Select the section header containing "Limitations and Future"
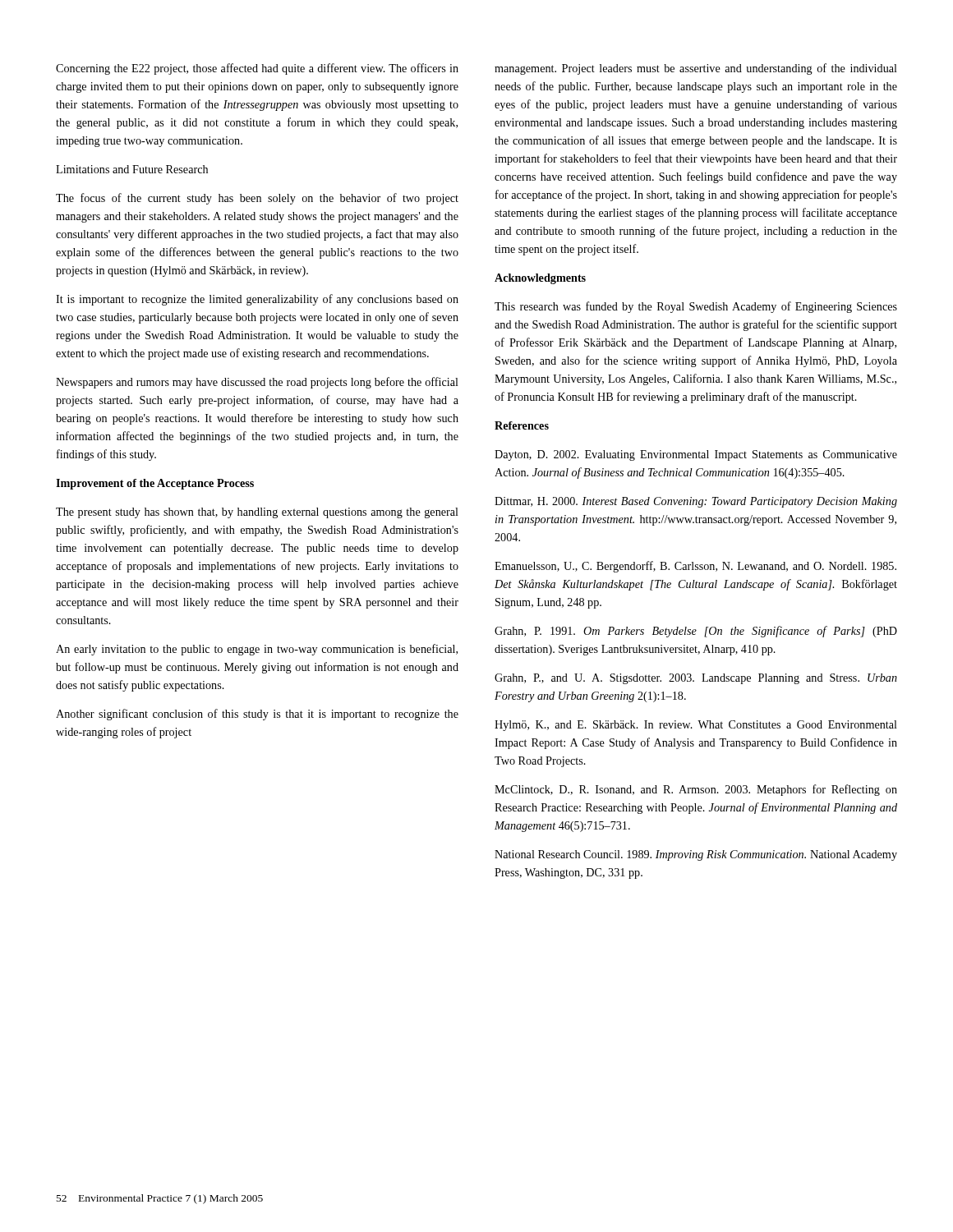 click(132, 169)
